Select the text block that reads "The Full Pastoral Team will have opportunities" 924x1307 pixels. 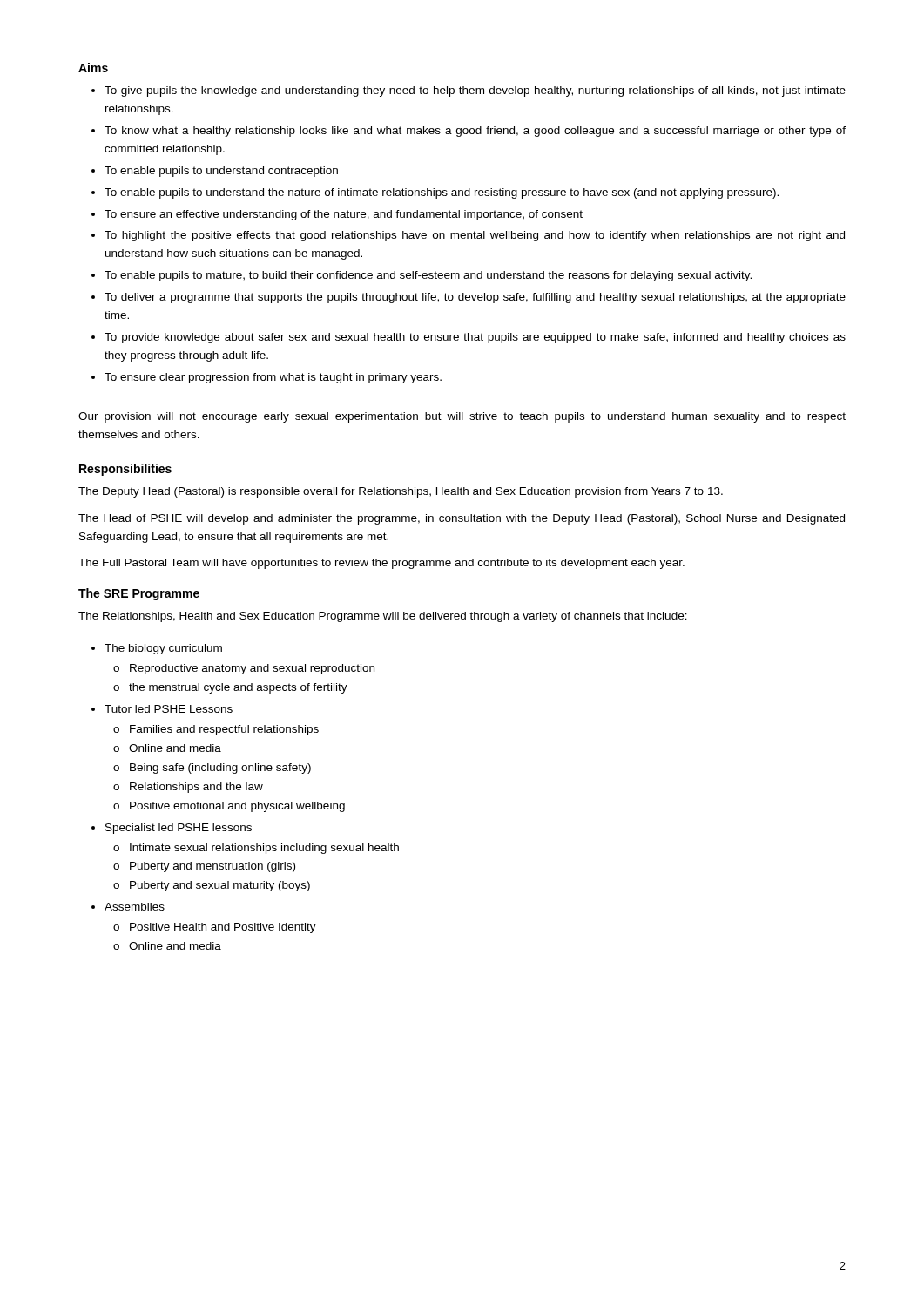[382, 563]
